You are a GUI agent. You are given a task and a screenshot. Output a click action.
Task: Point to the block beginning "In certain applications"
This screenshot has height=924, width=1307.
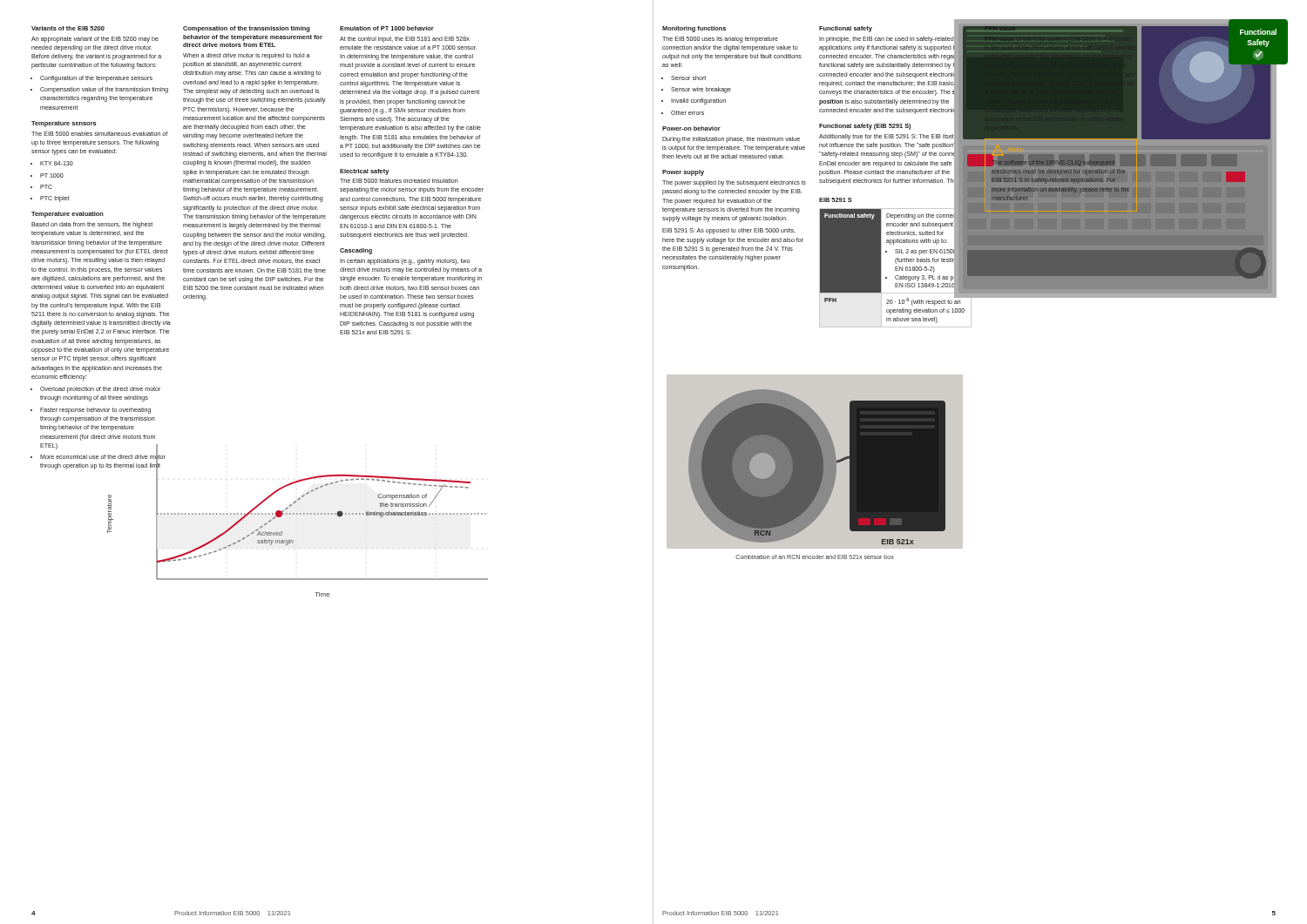click(x=412, y=297)
